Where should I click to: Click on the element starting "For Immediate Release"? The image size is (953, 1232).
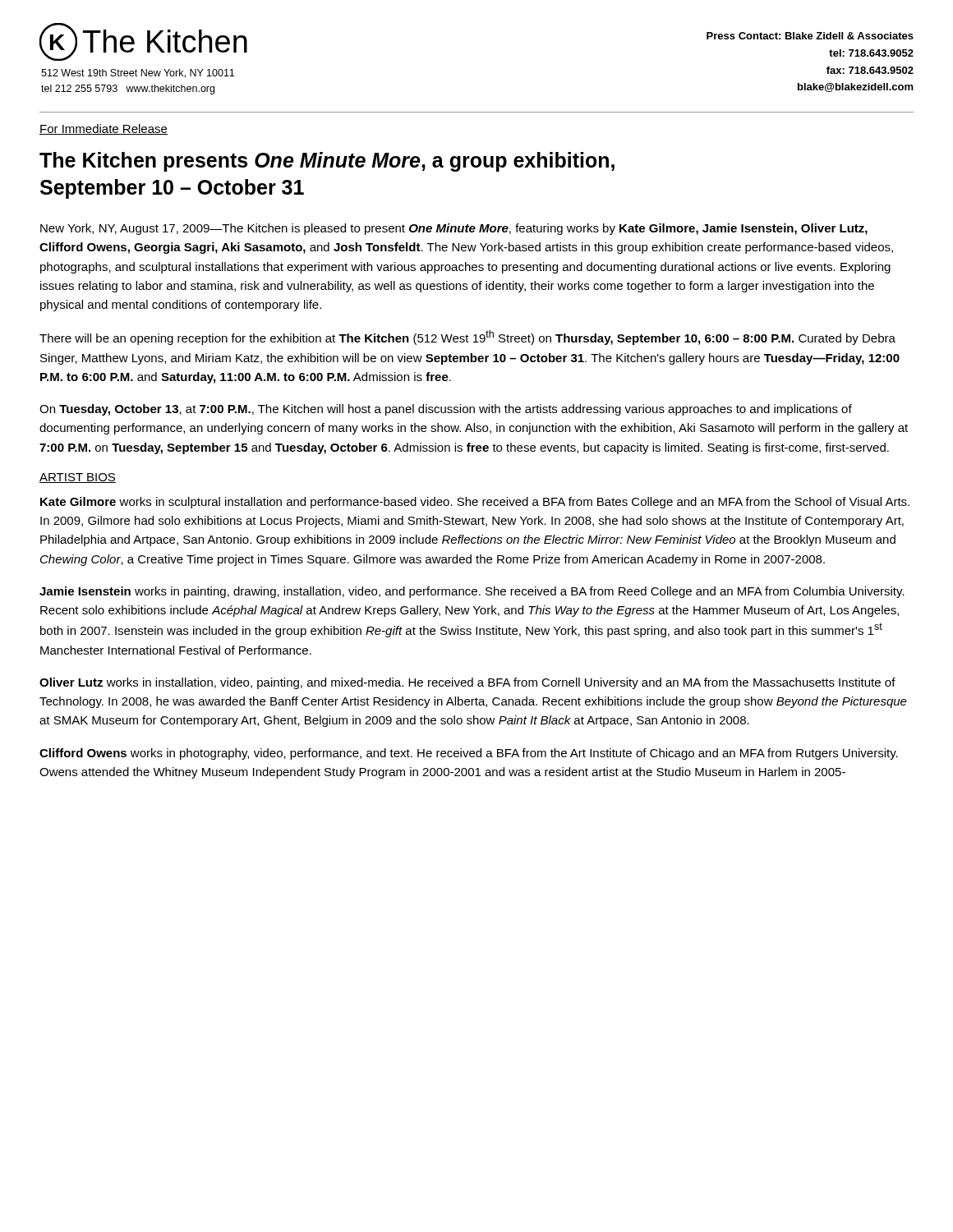[103, 129]
